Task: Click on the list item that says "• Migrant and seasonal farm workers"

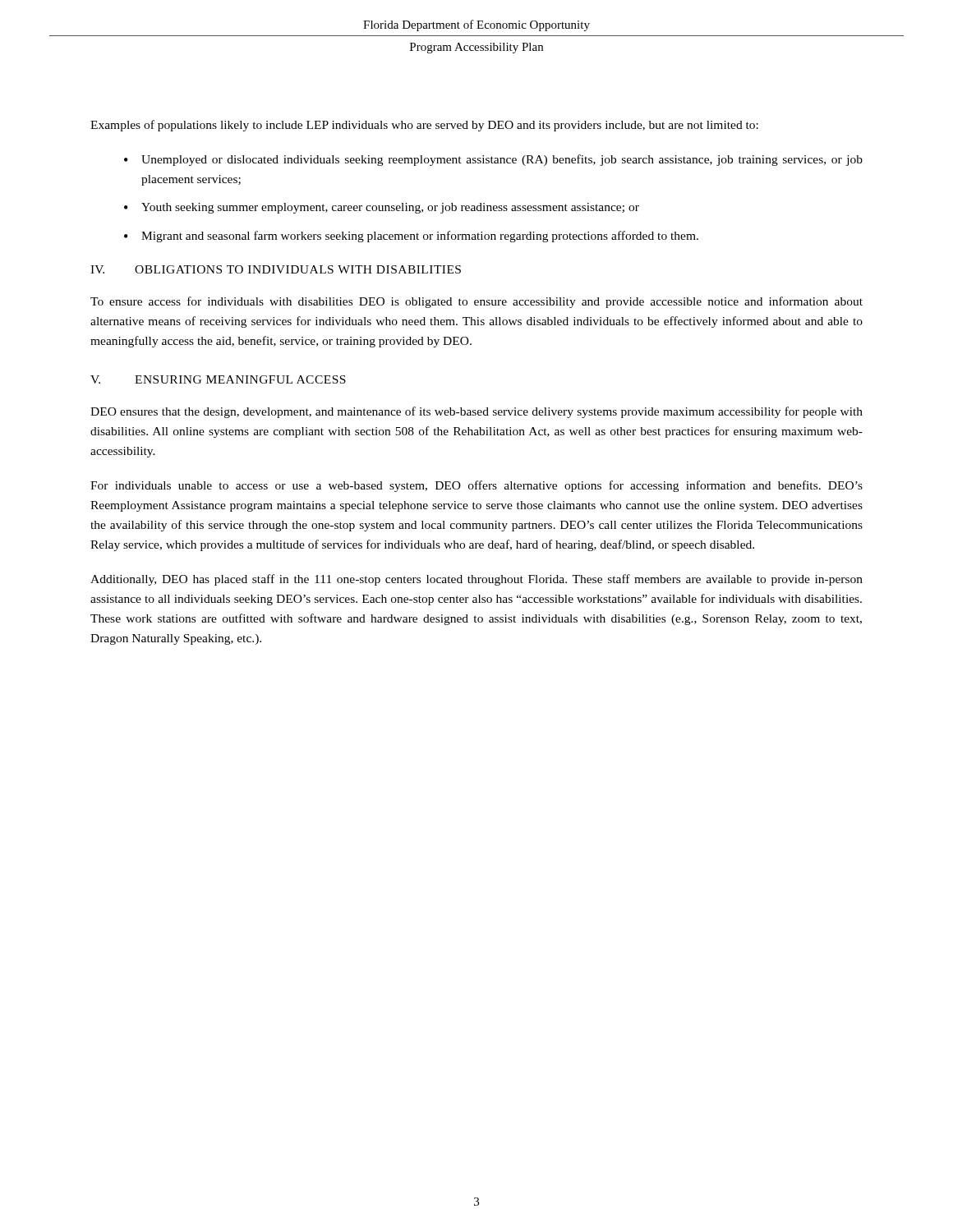Action: coord(493,237)
